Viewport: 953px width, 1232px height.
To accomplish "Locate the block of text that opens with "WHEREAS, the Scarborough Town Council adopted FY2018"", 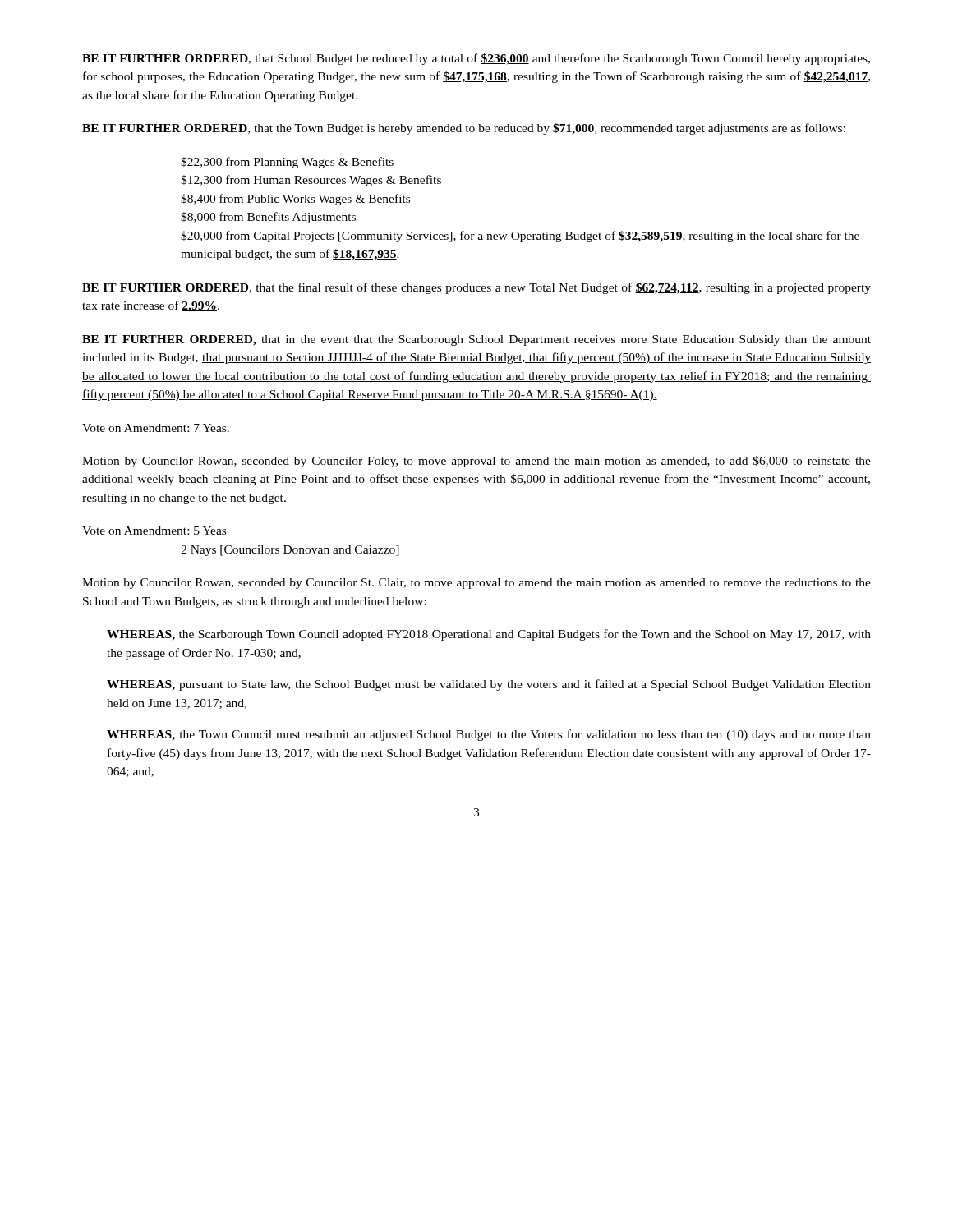I will (489, 643).
